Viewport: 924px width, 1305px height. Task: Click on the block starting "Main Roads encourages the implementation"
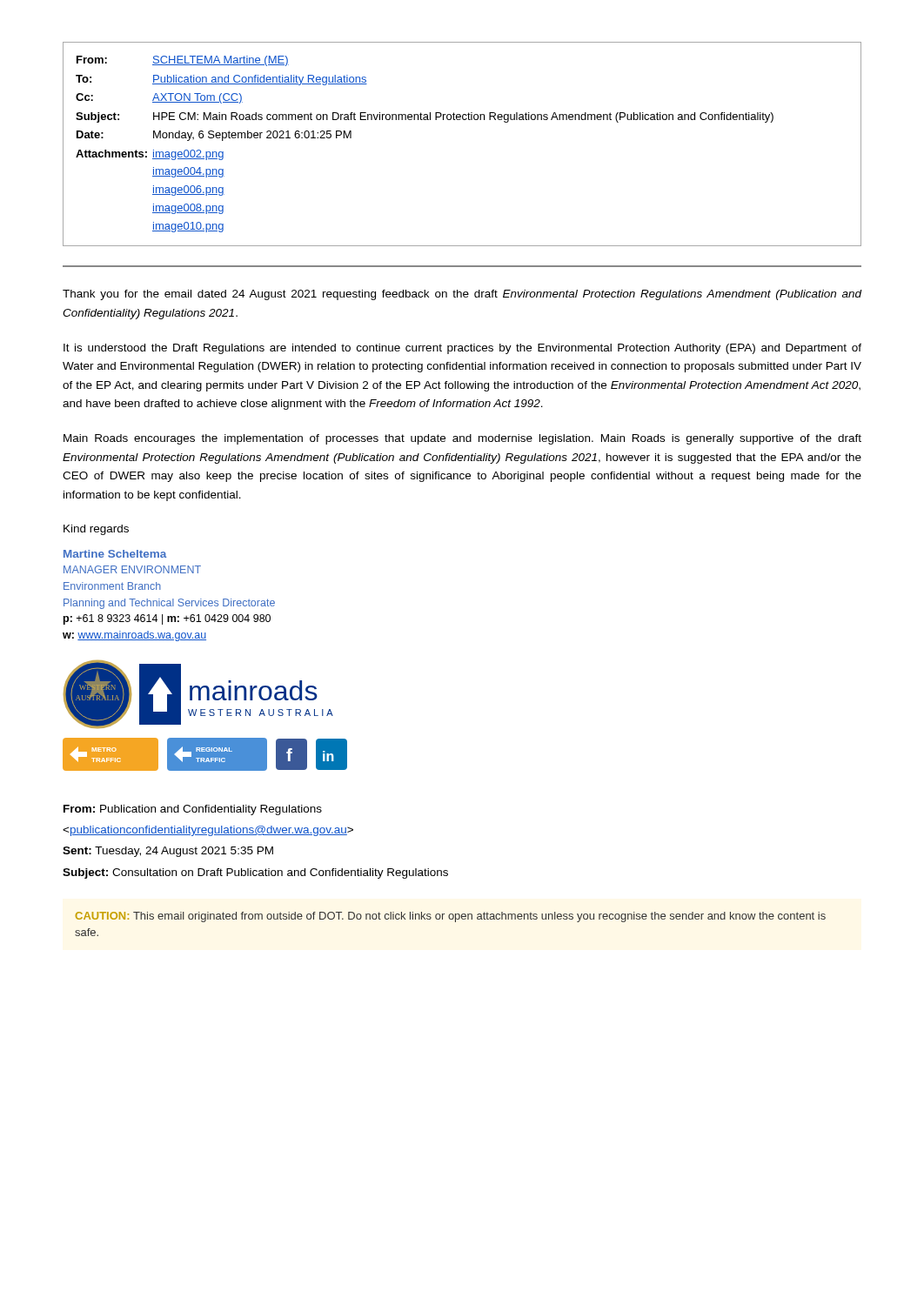[462, 466]
